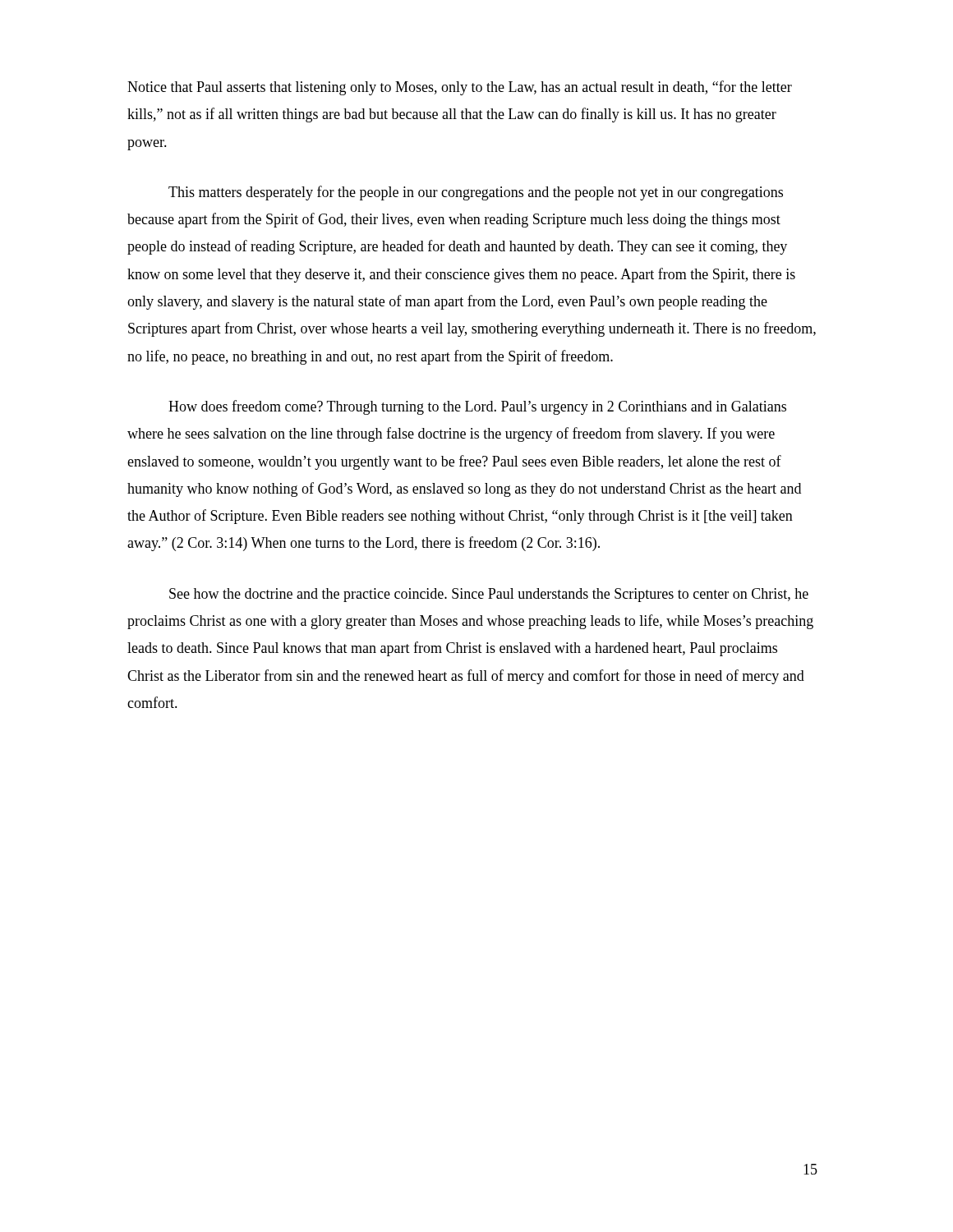Click on the passage starting "See how the doctrine and the"
953x1232 pixels.
pos(470,648)
